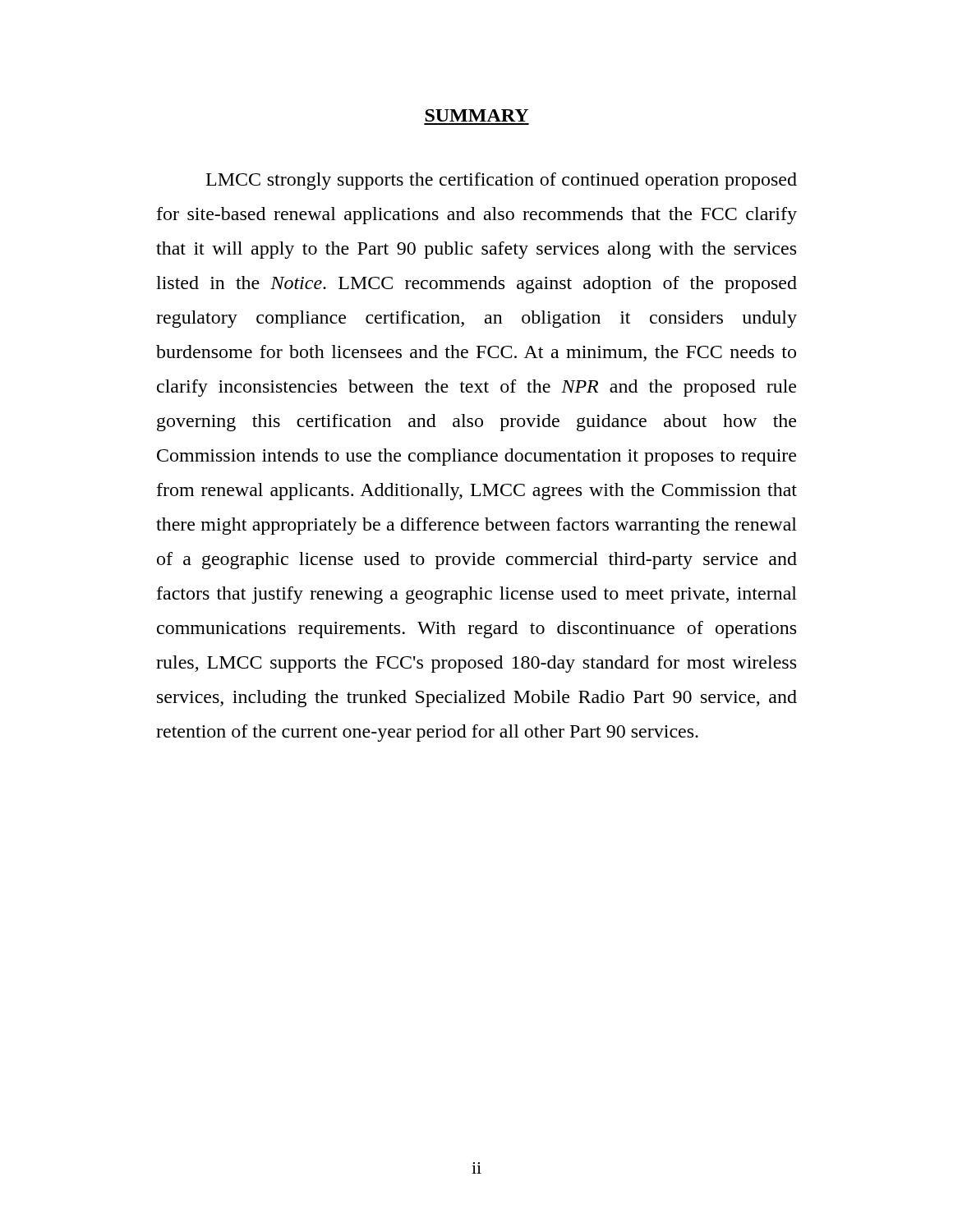This screenshot has height=1232, width=953.
Task: Locate the block of text that opens with "LMCC strongly supports the certification of continued"
Action: click(476, 455)
